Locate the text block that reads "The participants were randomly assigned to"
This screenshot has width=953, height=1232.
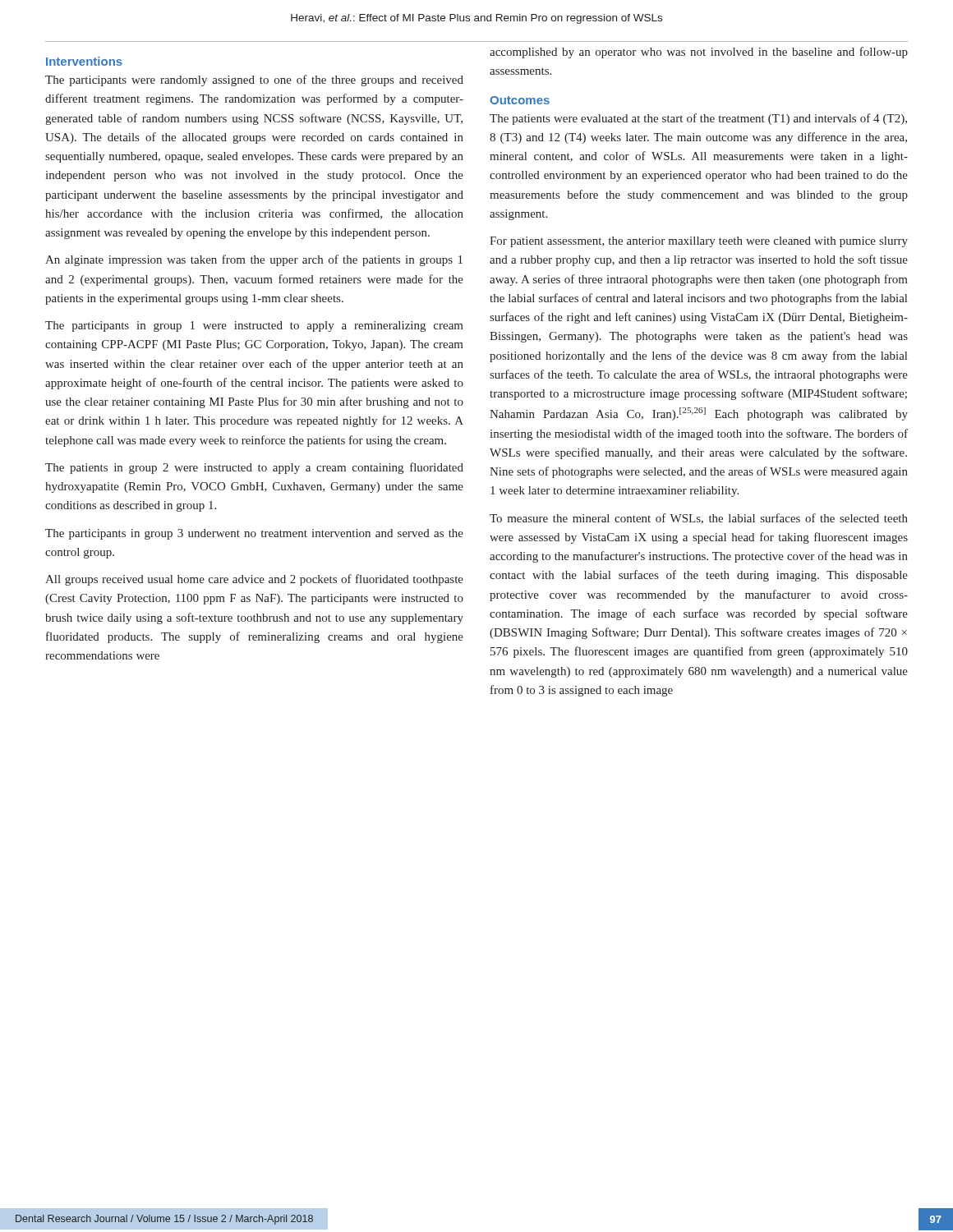click(x=254, y=157)
